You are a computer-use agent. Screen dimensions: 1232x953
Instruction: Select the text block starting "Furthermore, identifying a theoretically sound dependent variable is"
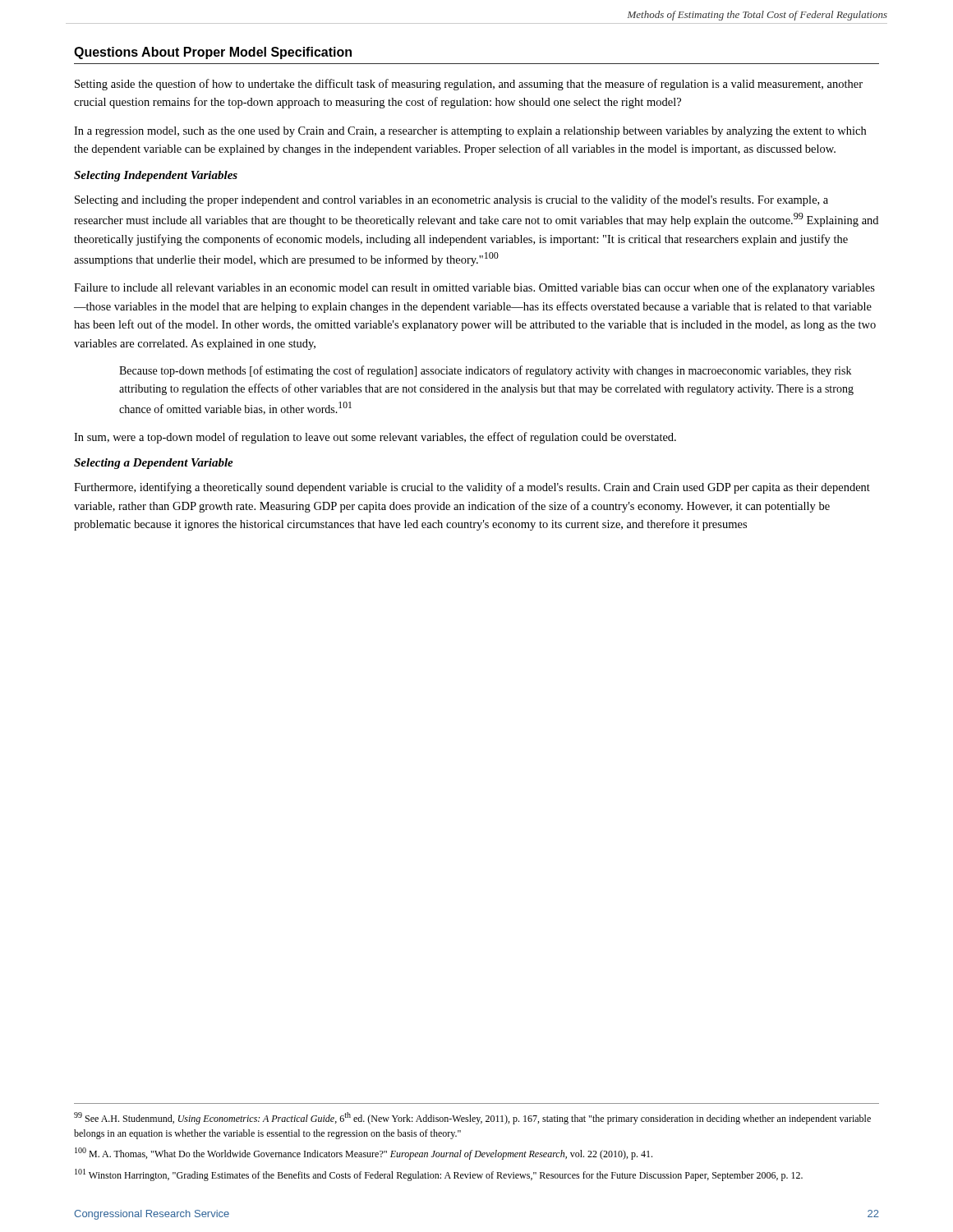click(472, 506)
